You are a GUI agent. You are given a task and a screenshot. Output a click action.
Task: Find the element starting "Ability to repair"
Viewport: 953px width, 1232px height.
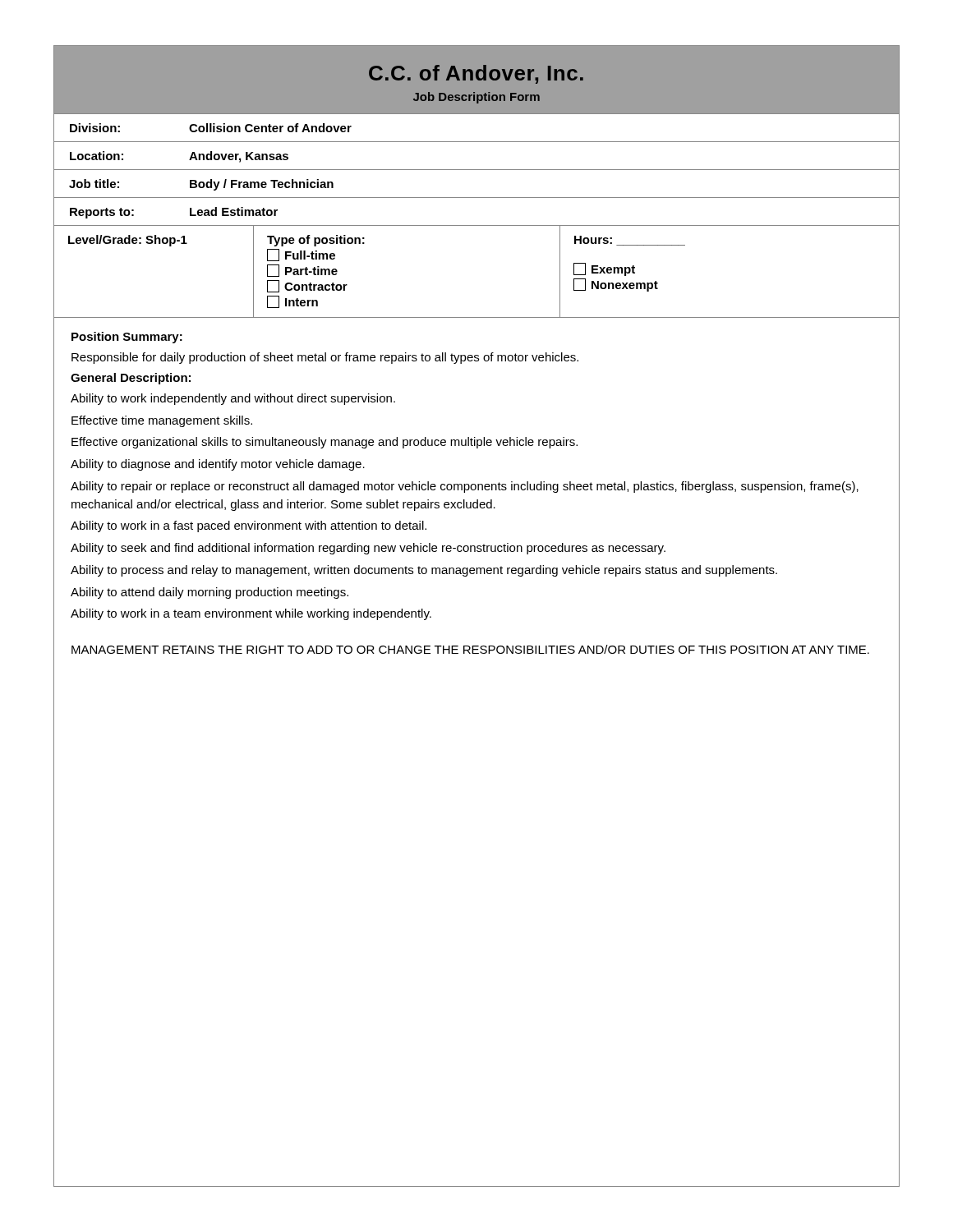click(476, 495)
